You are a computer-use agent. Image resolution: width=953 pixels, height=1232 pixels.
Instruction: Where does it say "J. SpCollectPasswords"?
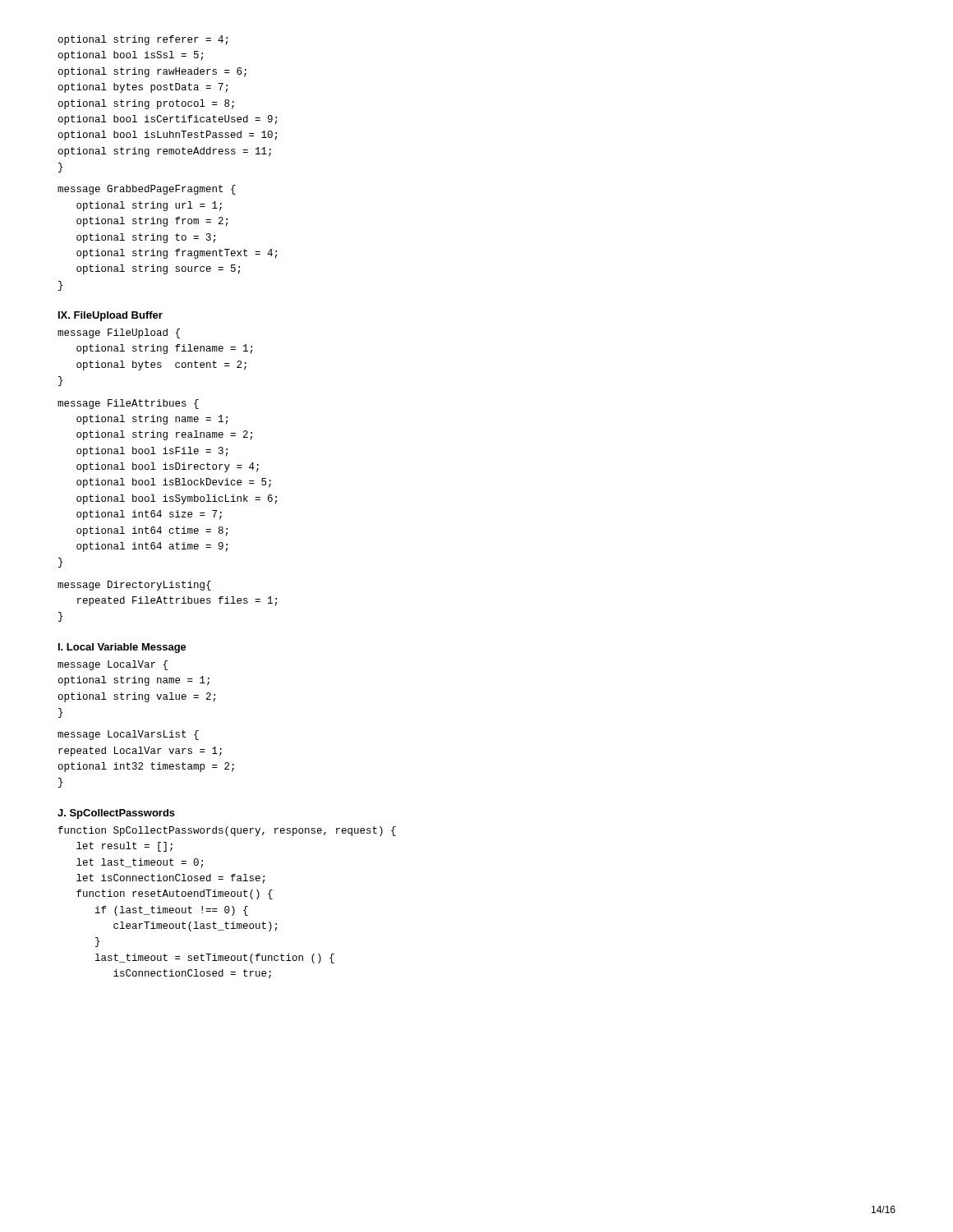116,813
